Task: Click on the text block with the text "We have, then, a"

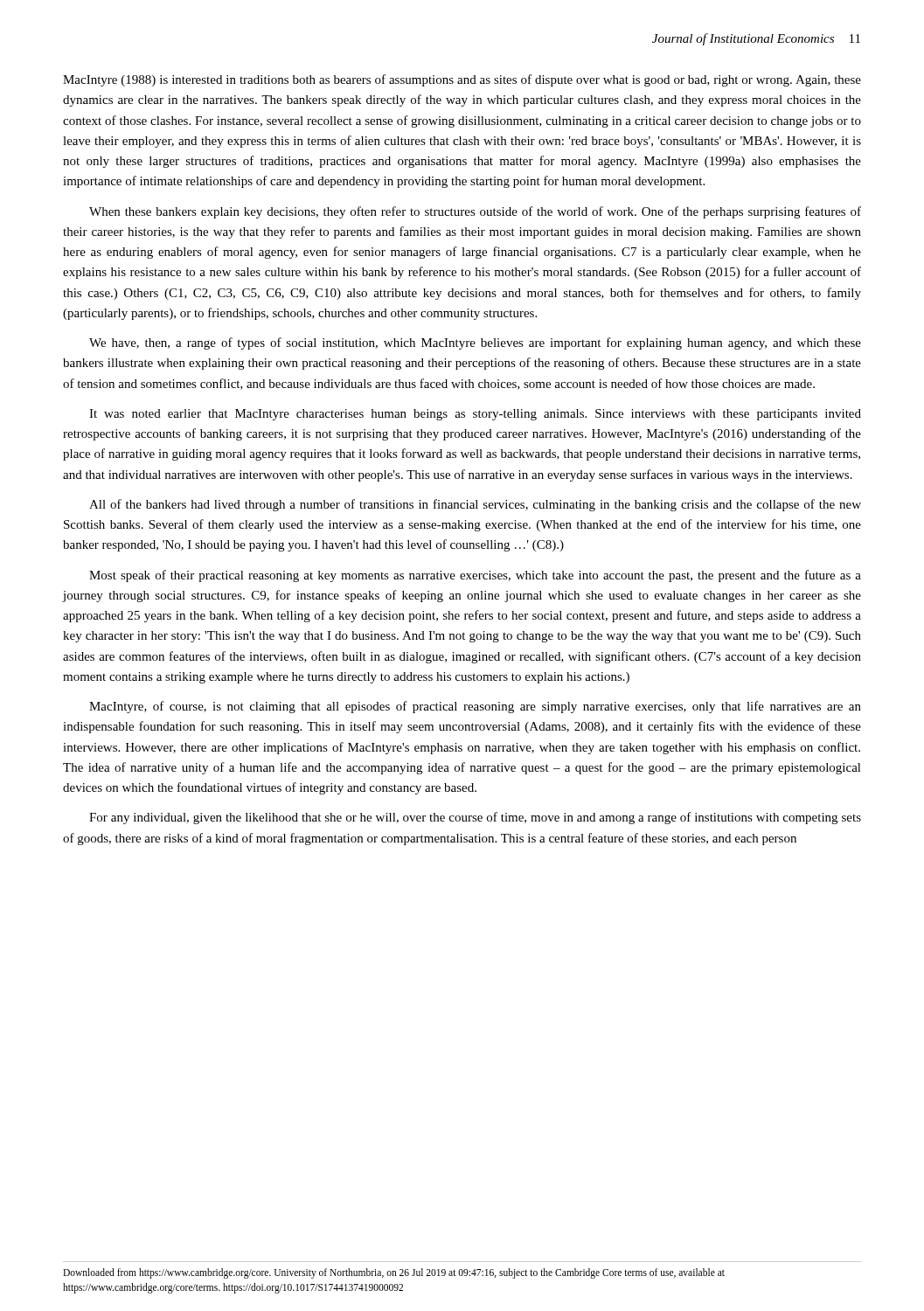Action: (x=462, y=363)
